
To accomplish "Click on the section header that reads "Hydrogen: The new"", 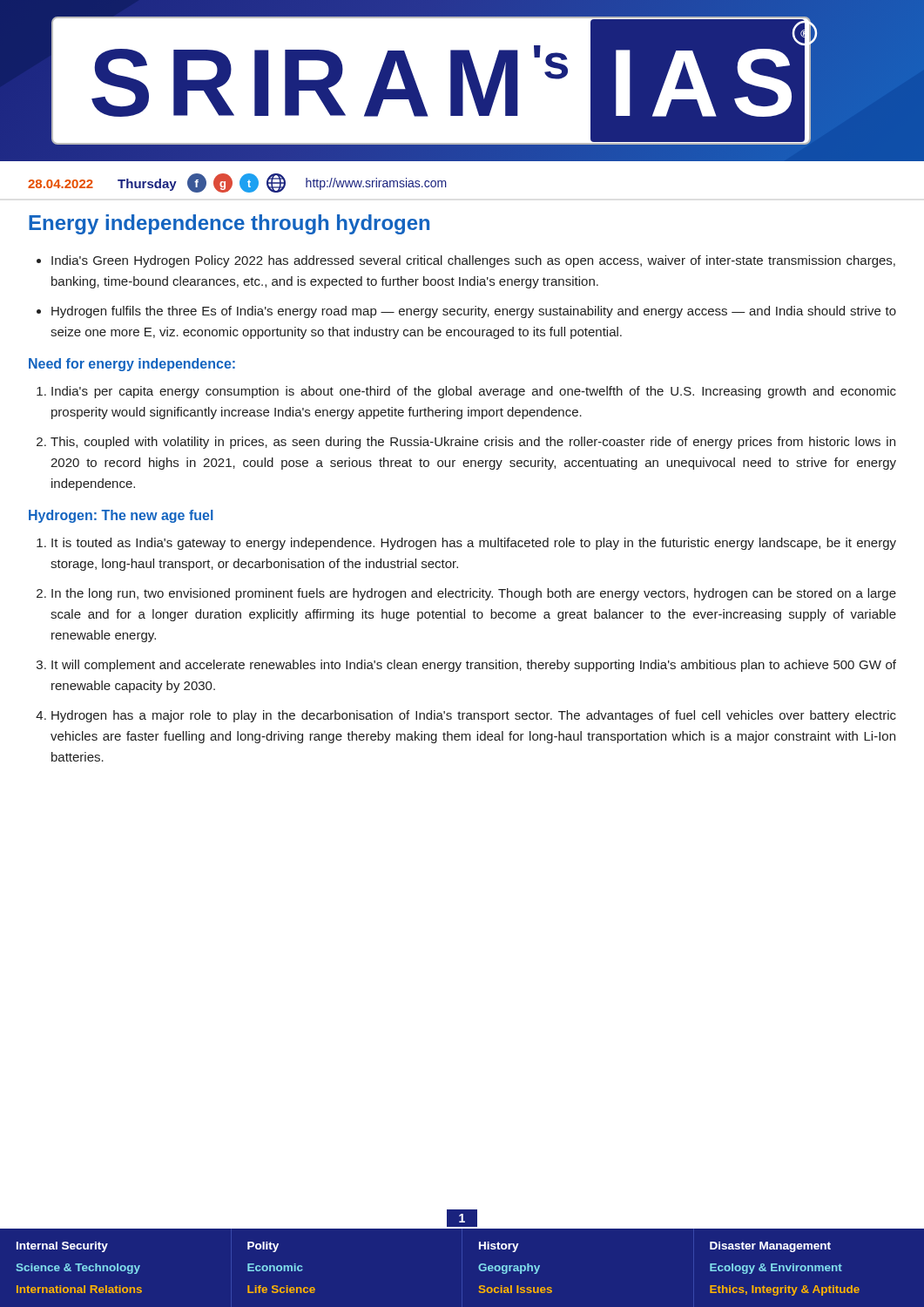I will [121, 516].
